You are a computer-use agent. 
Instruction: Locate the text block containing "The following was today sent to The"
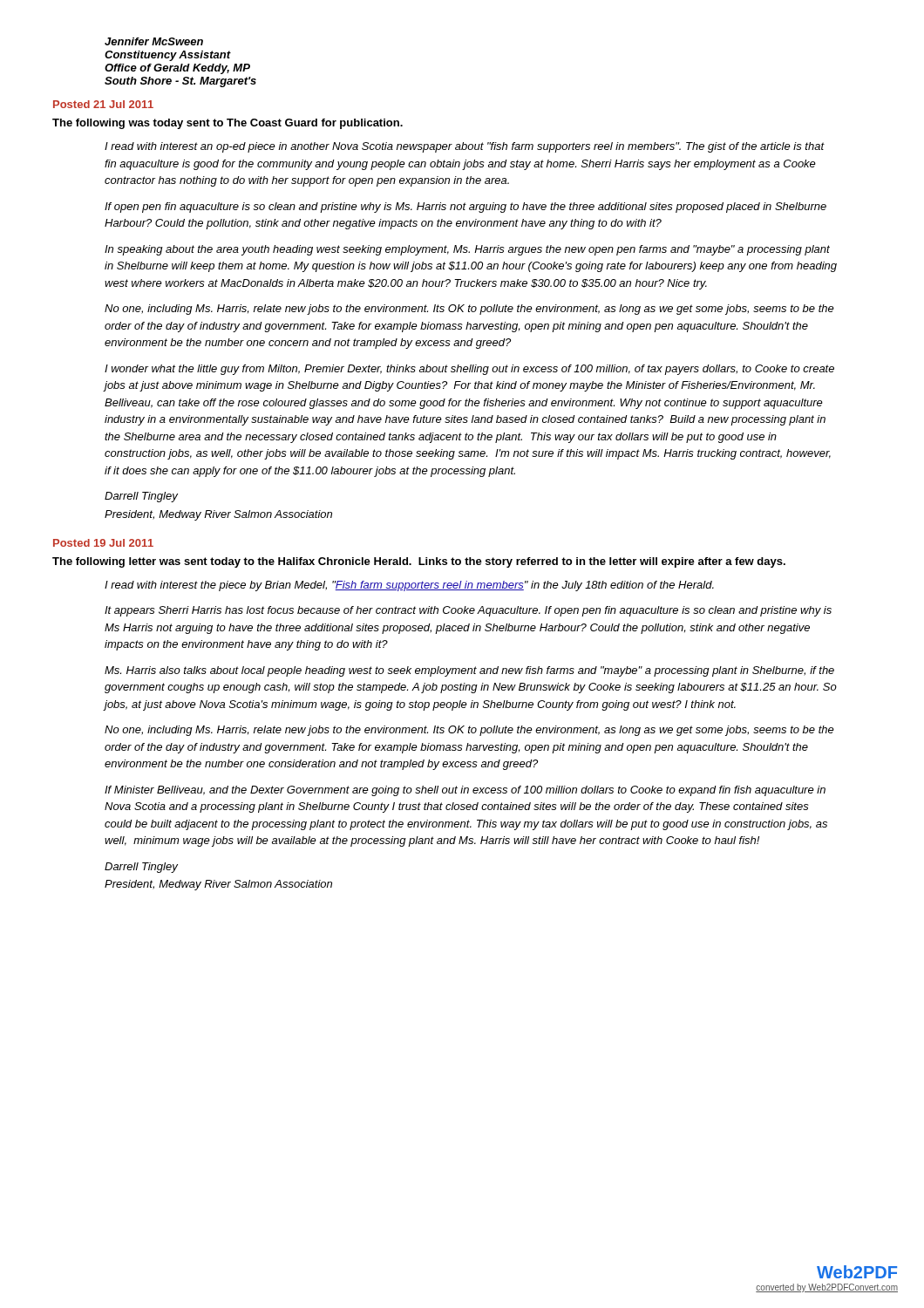pos(228,123)
